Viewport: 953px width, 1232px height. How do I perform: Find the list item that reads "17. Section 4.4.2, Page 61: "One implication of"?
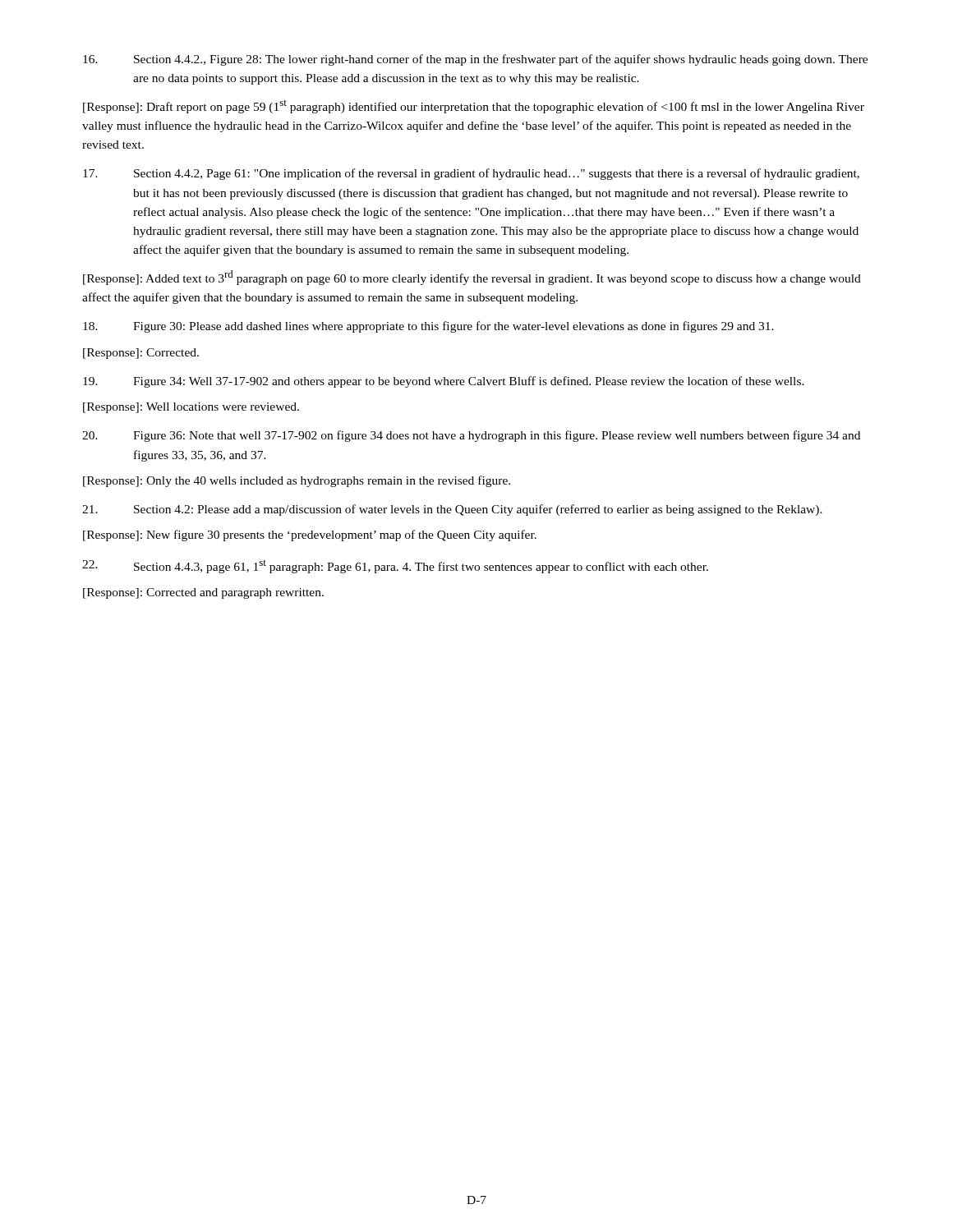pos(476,211)
